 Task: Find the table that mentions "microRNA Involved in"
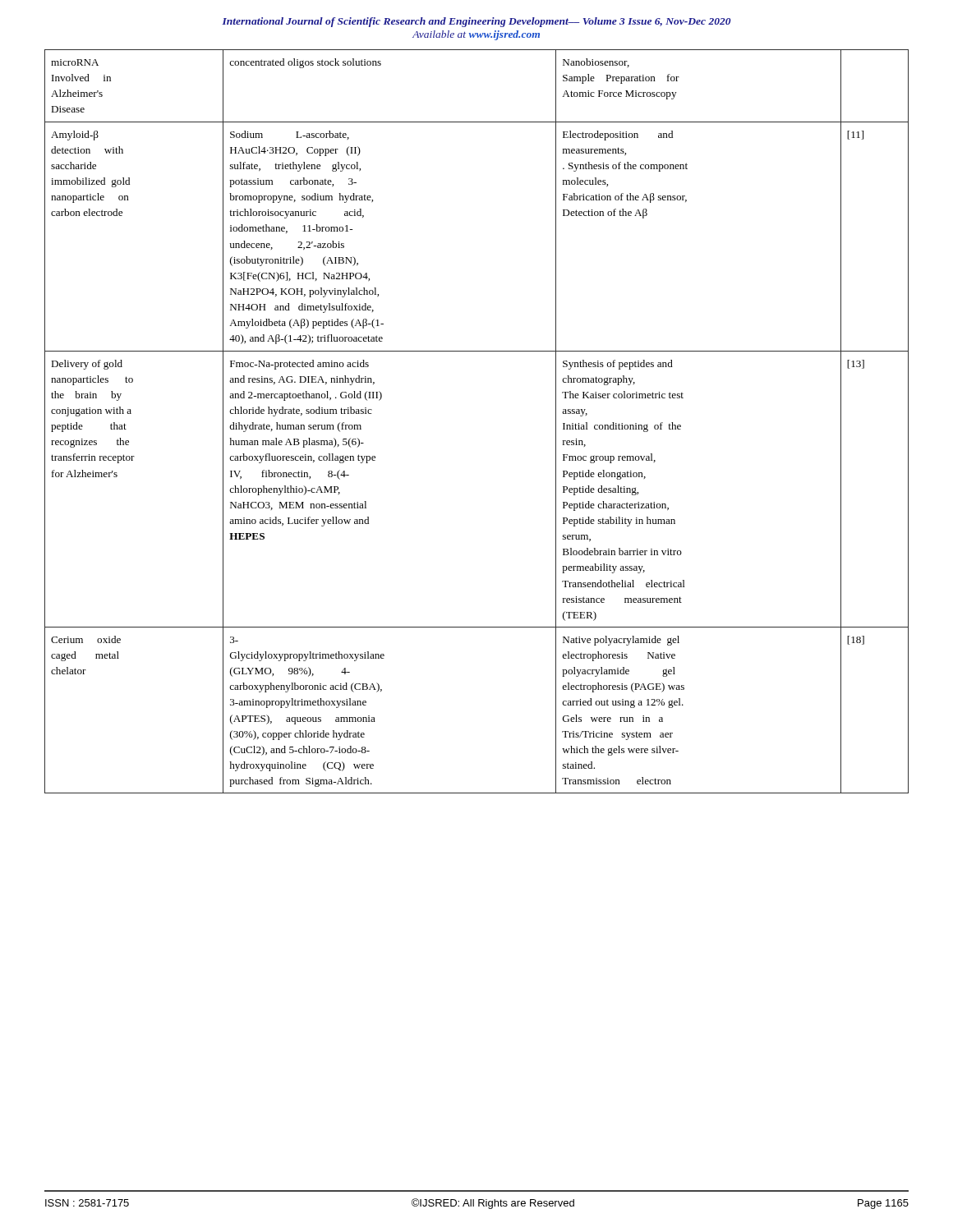(x=476, y=421)
